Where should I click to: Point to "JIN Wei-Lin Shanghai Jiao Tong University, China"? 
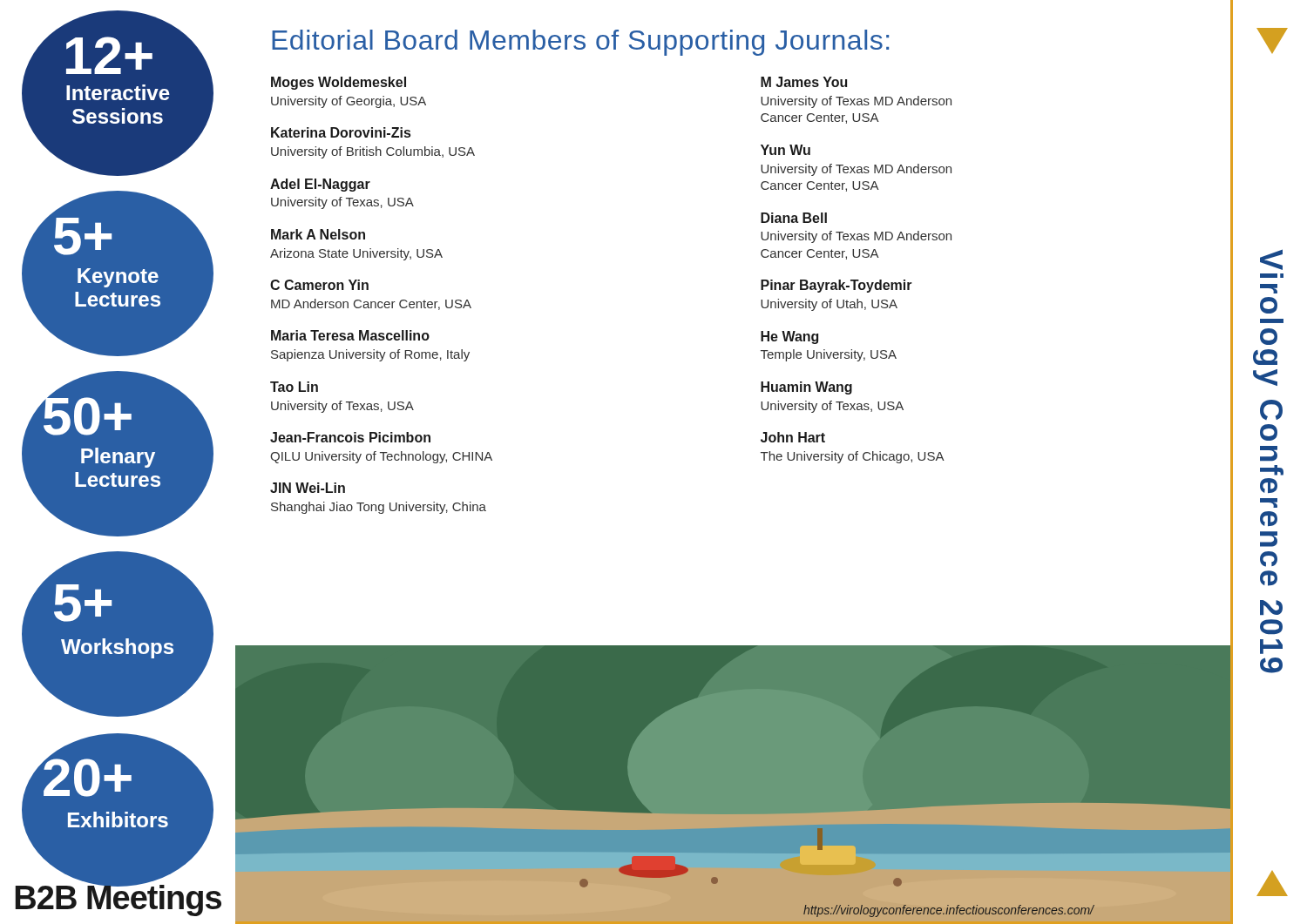point(489,498)
